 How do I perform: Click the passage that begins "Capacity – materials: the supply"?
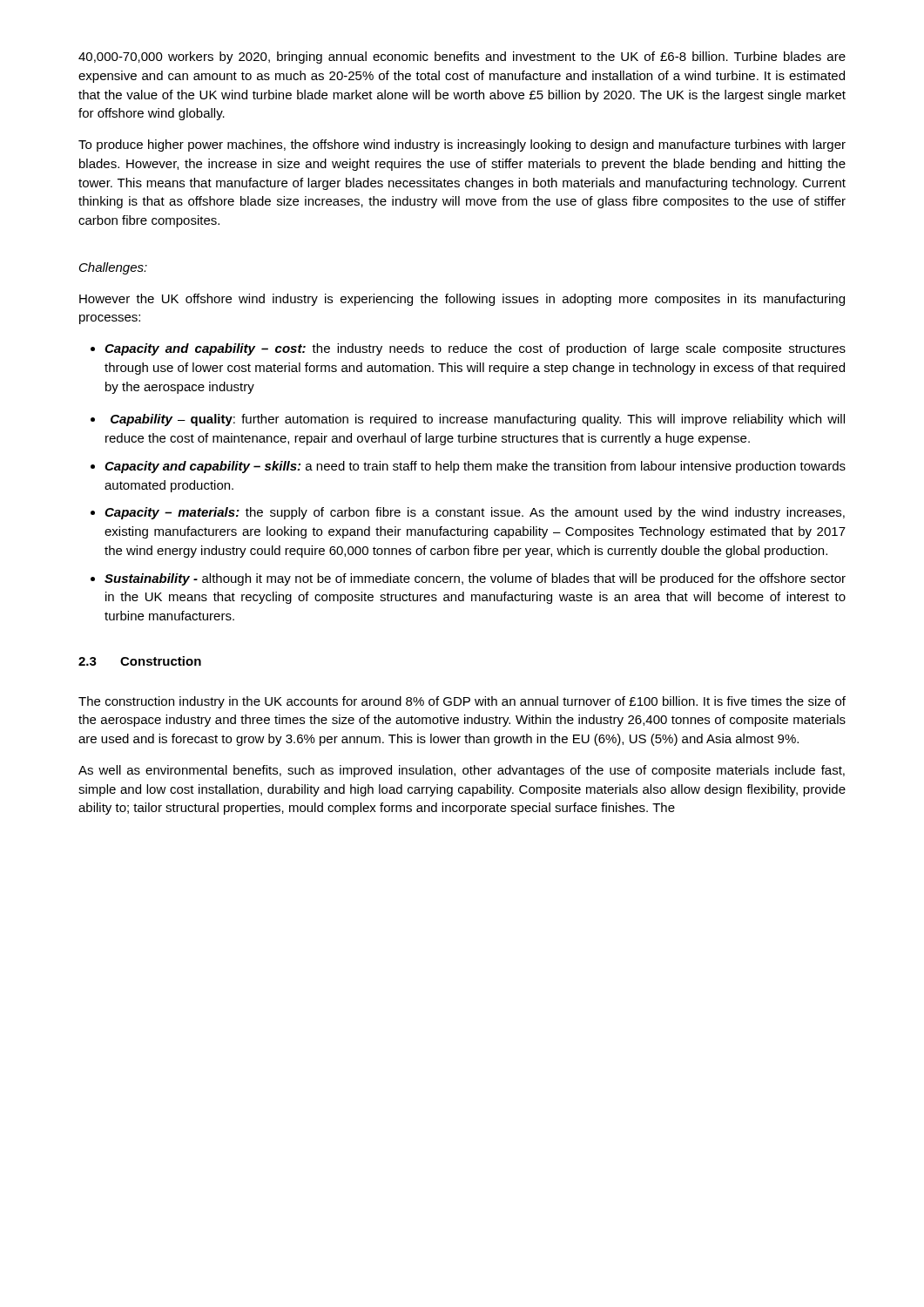[x=462, y=531]
